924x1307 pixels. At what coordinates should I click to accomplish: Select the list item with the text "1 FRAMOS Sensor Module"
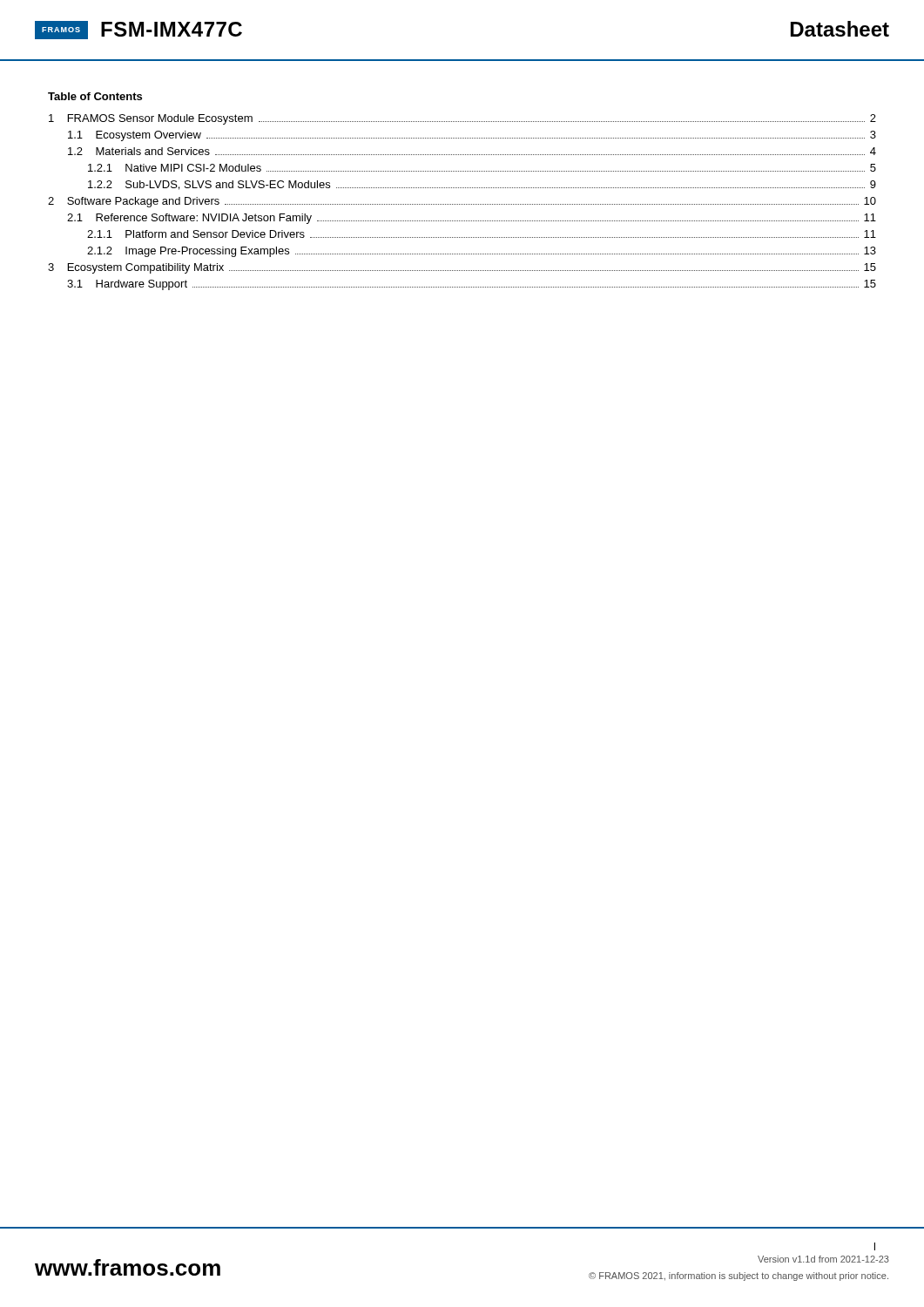tap(462, 118)
